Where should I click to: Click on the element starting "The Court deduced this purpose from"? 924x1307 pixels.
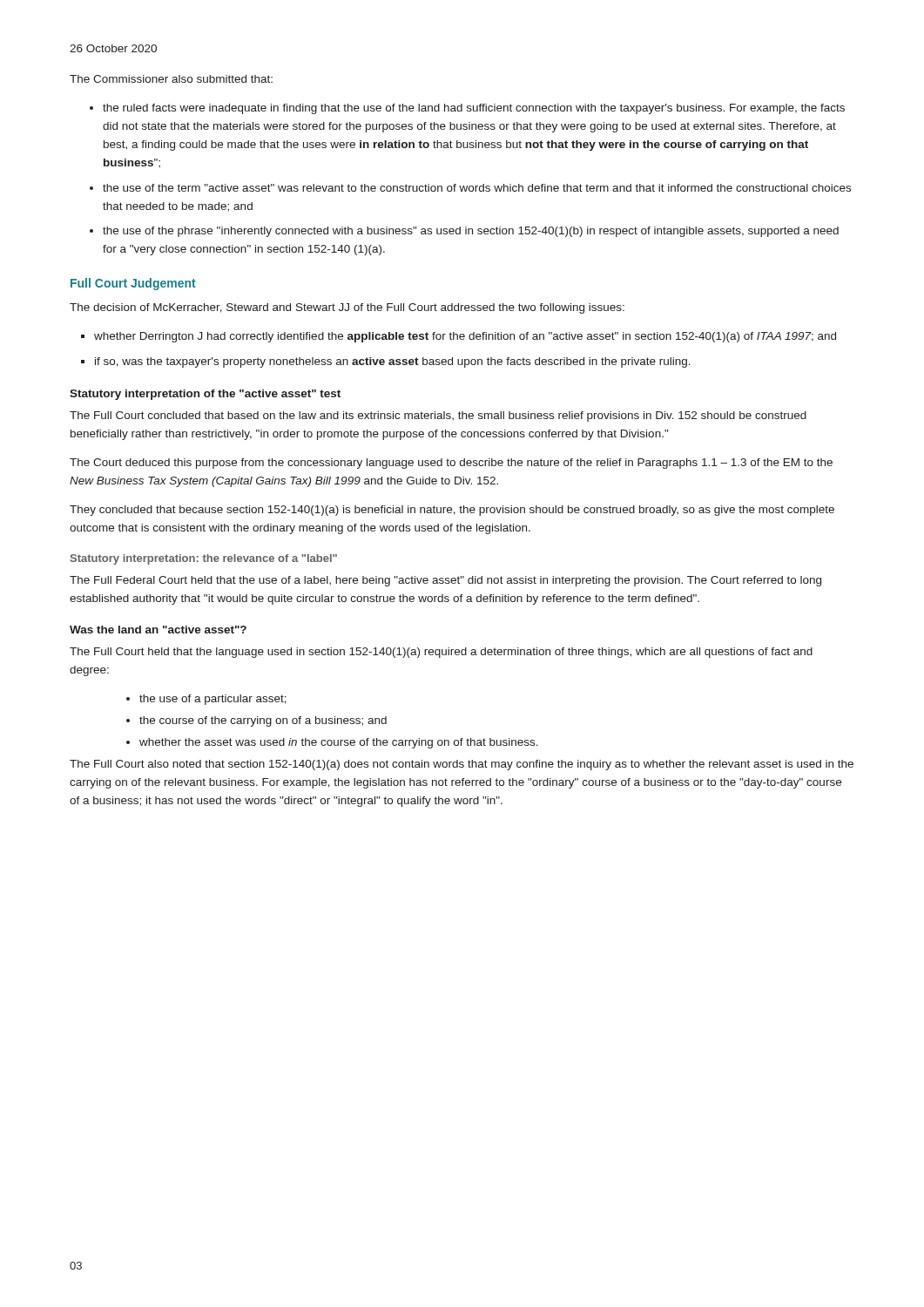(451, 471)
